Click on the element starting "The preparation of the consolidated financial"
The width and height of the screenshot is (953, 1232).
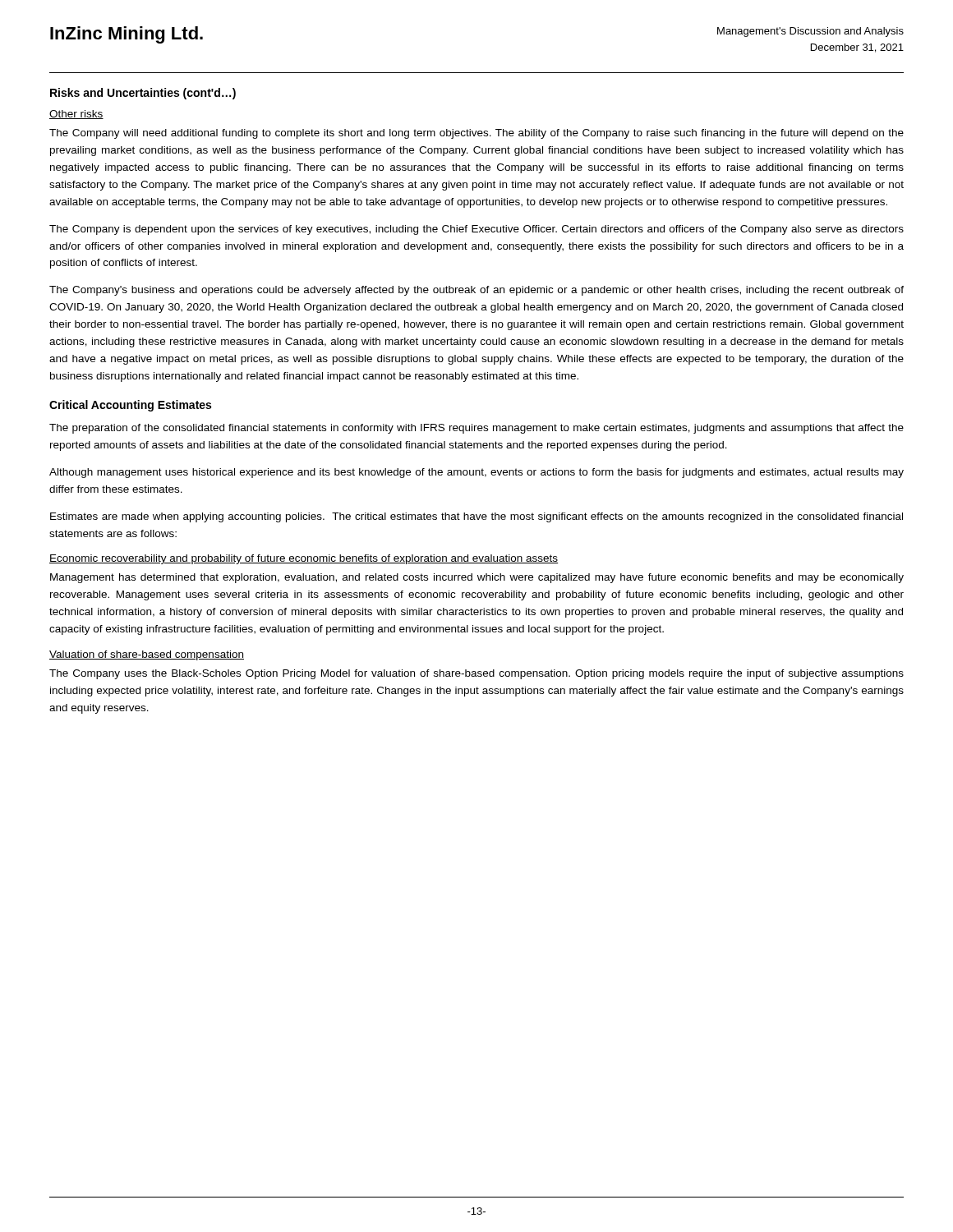[476, 436]
